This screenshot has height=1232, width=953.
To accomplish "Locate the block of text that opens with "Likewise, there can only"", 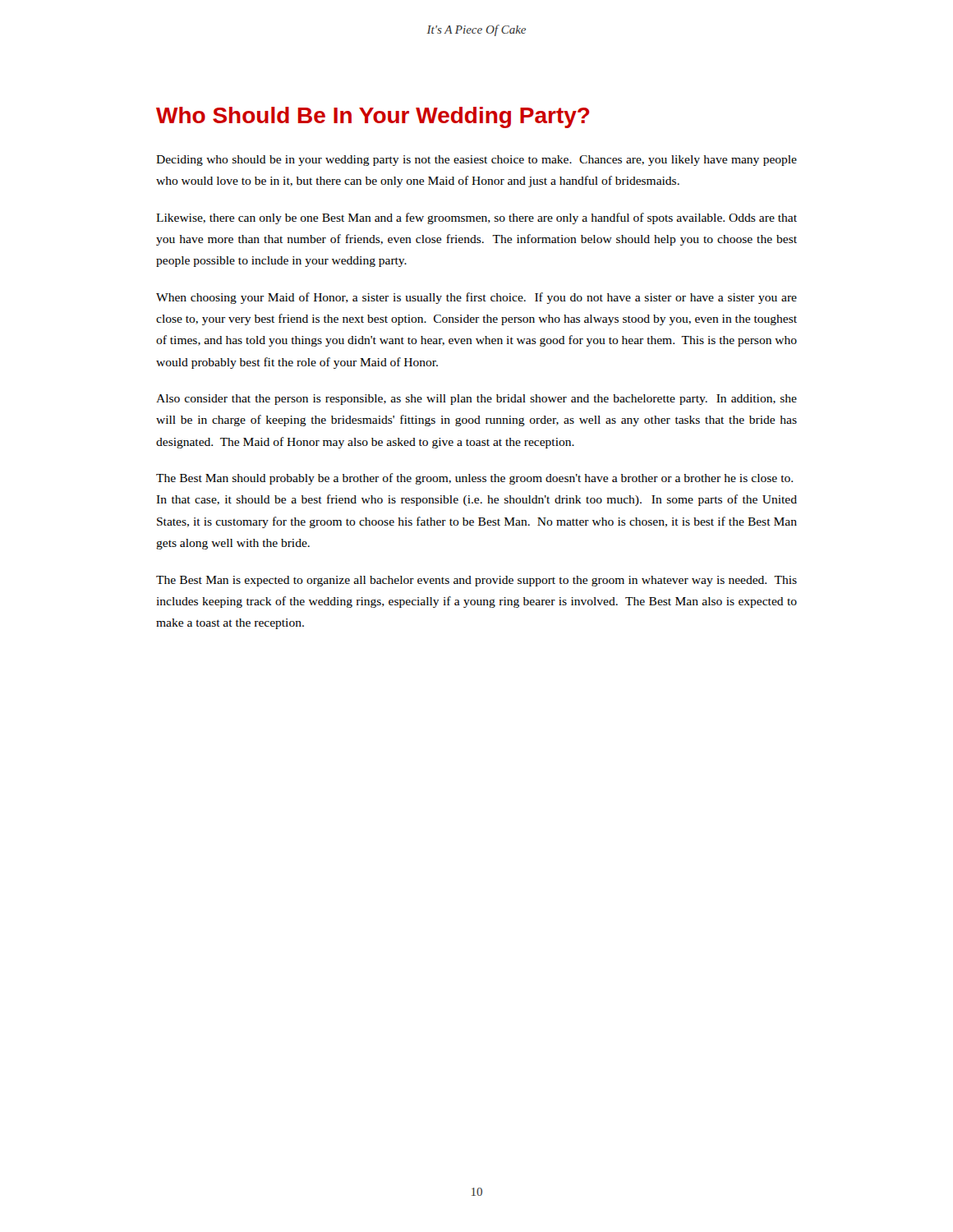I will coord(476,239).
